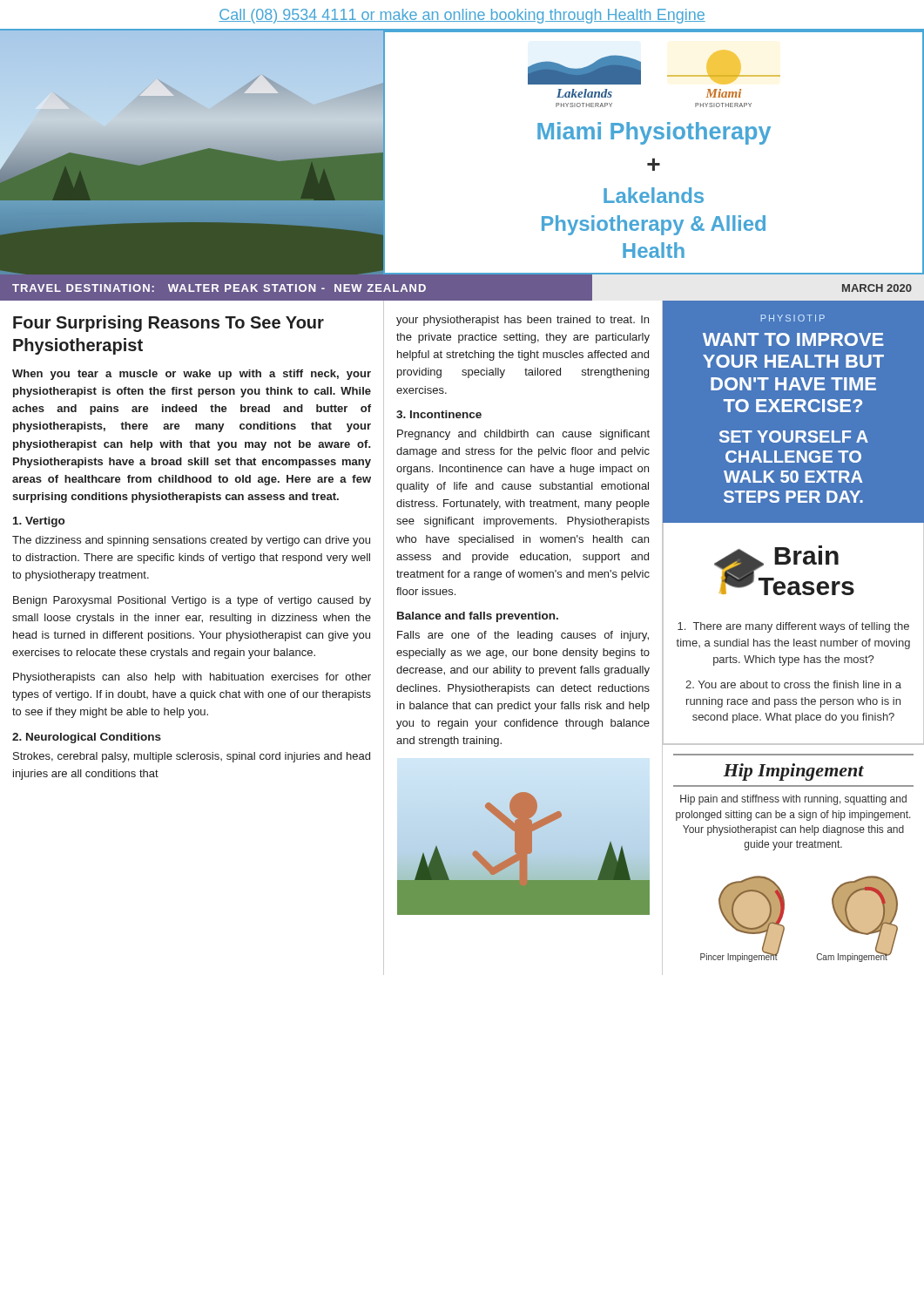Click where it says "Four Surprising Reasons To See Your Physiotherapist"
The width and height of the screenshot is (924, 1307).
(x=168, y=334)
